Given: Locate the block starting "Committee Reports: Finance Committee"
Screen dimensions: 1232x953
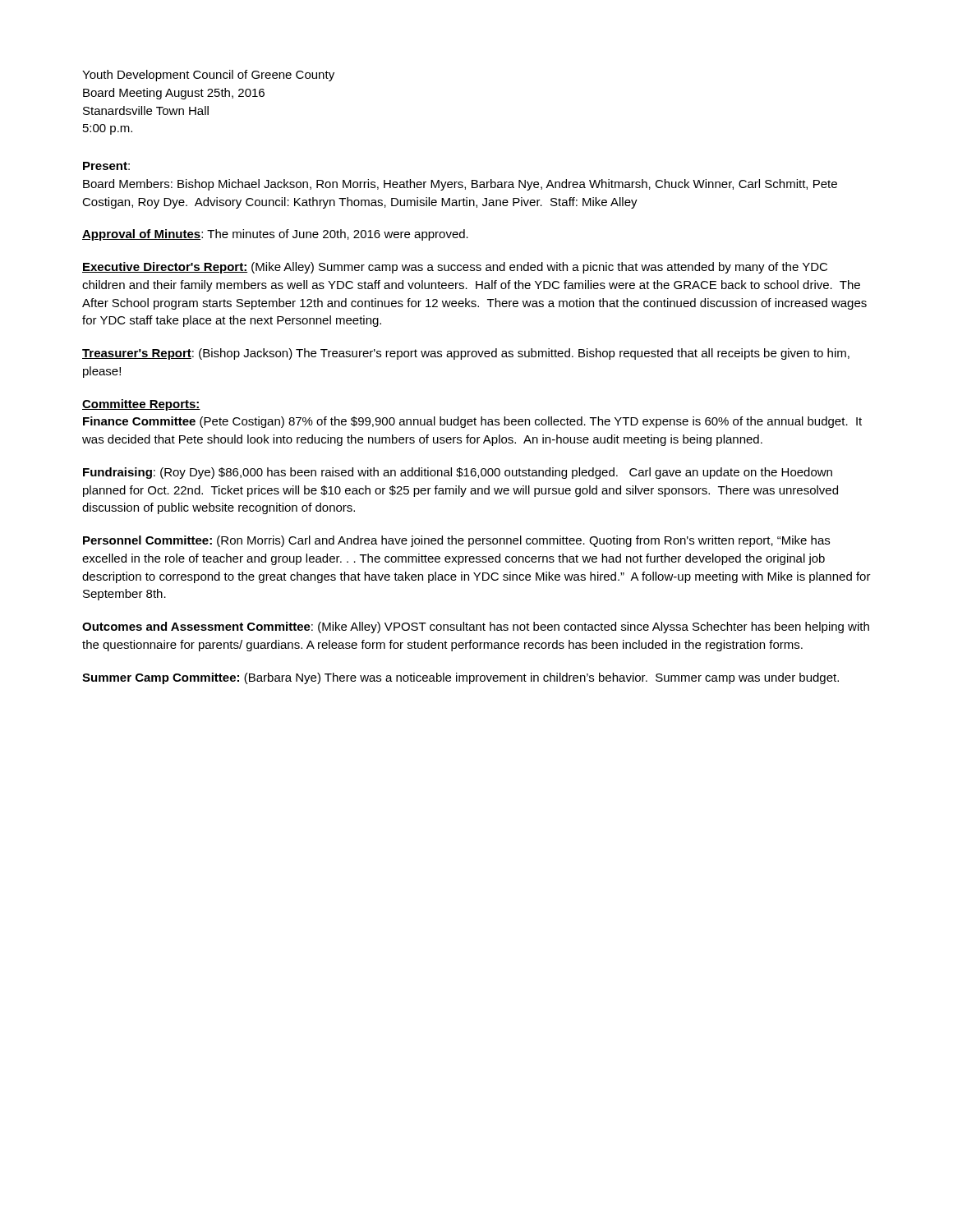Looking at the screenshot, I should 476,421.
